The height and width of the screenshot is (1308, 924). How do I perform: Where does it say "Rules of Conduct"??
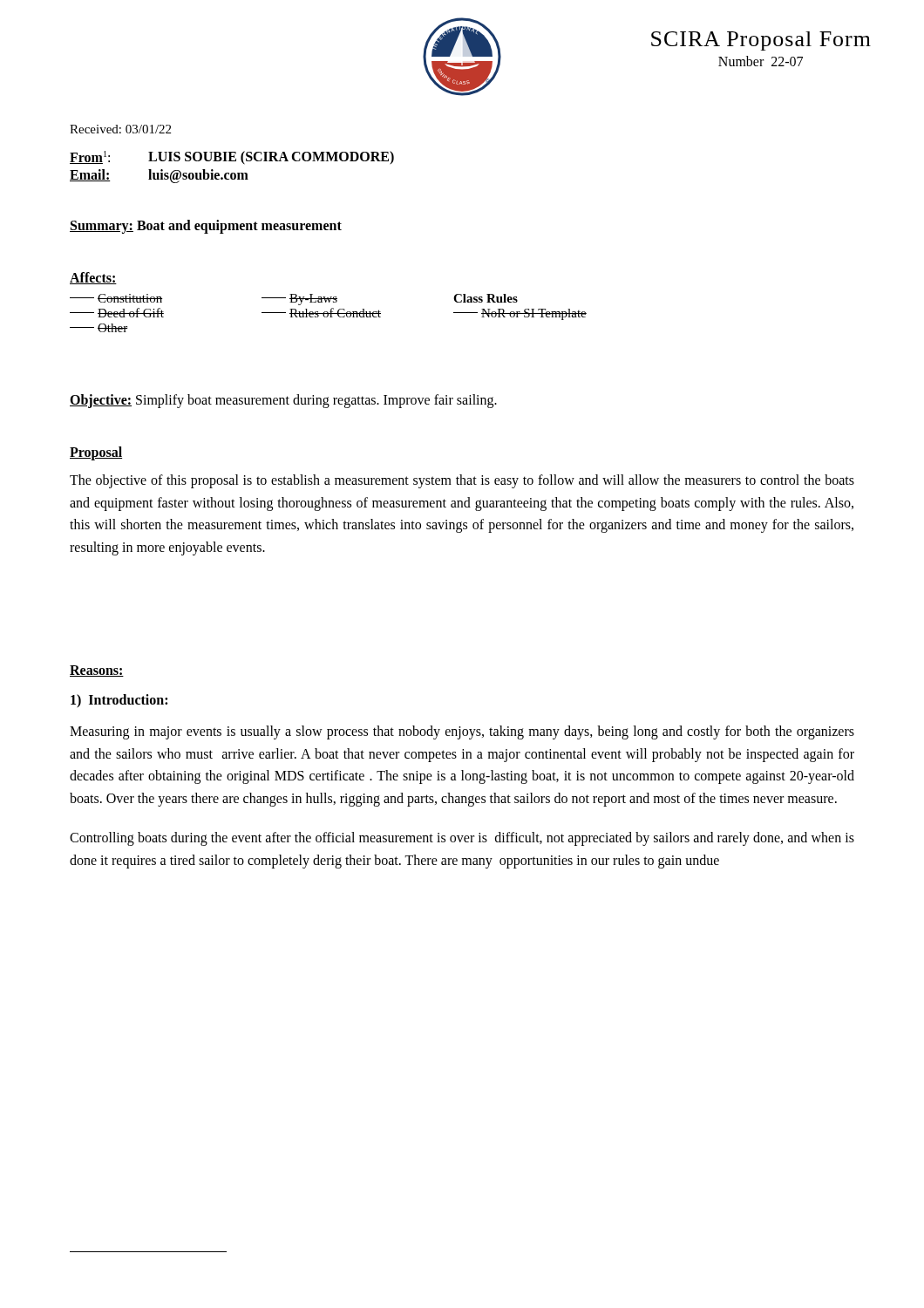(321, 313)
